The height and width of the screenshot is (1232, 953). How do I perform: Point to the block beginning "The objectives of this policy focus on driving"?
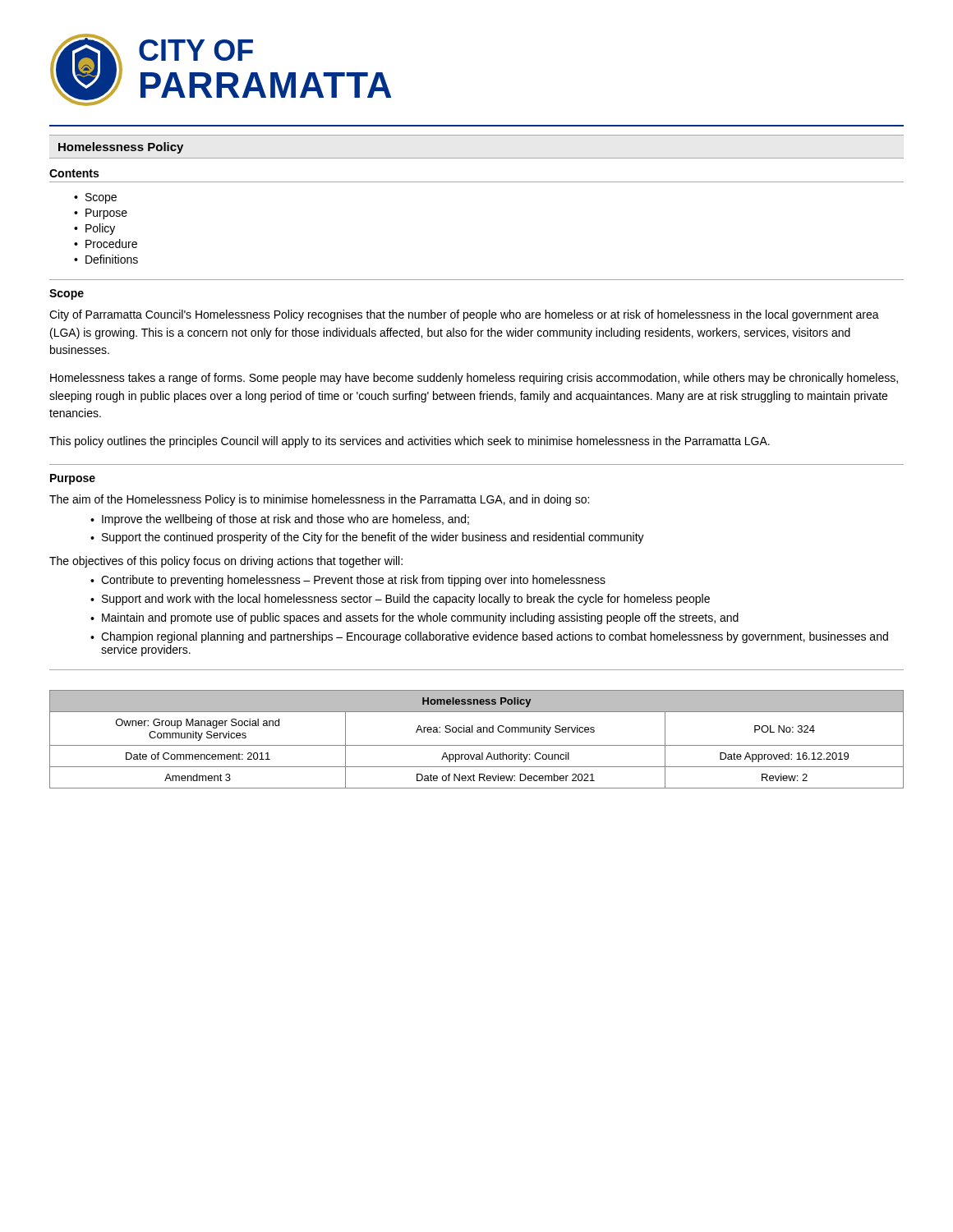(x=226, y=561)
